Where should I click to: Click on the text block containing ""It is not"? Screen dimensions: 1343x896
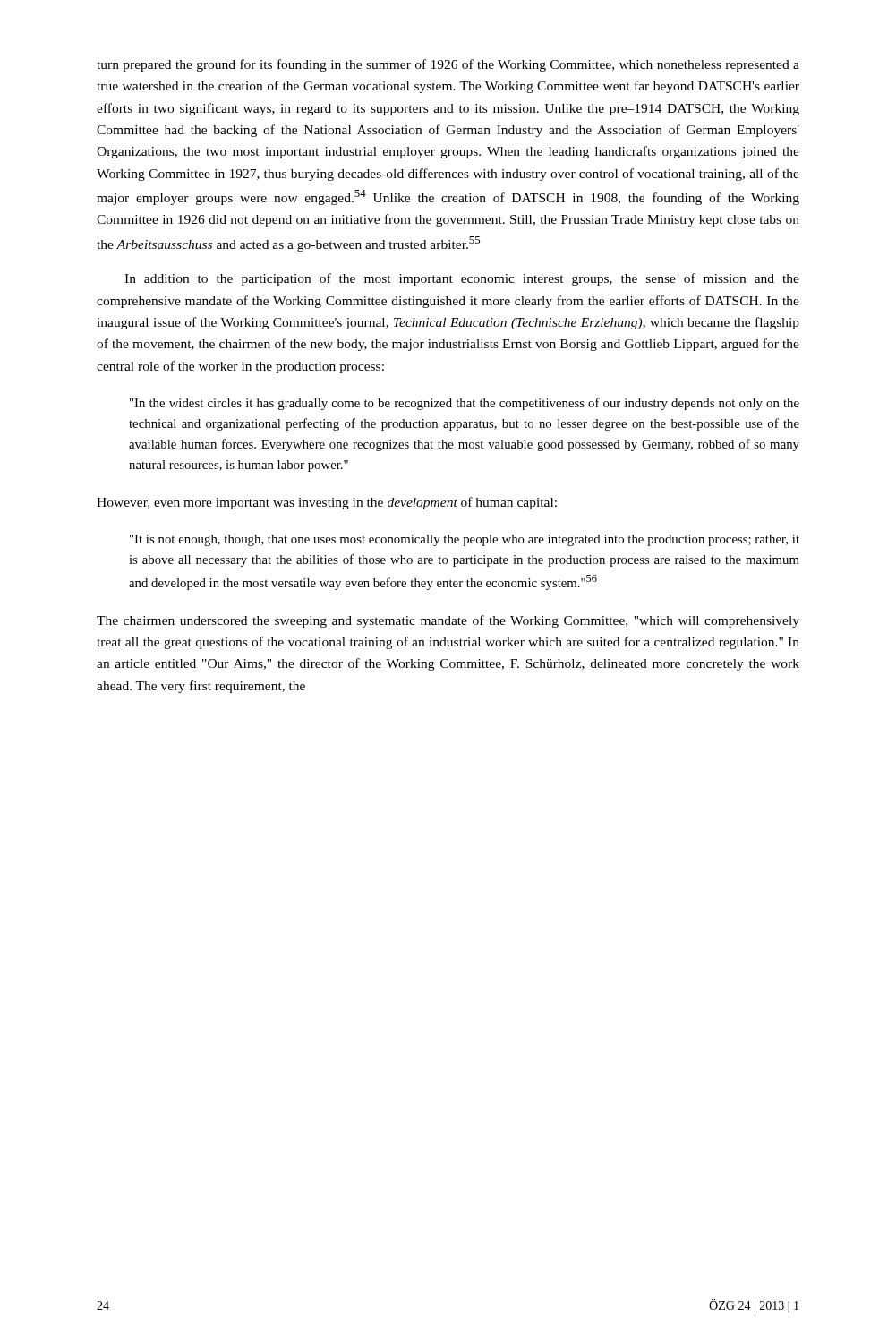(464, 561)
